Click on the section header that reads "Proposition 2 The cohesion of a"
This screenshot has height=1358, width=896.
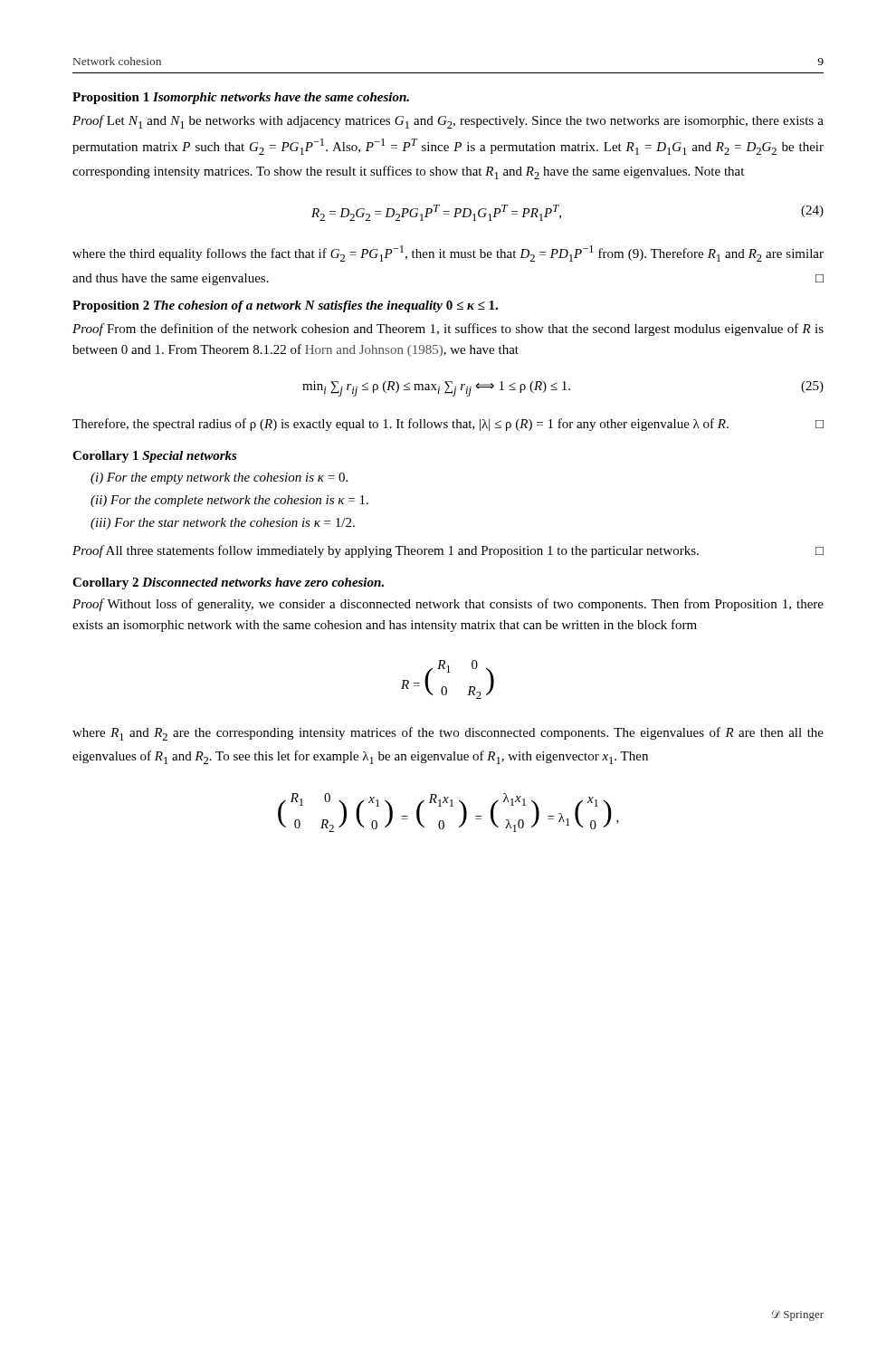285,305
